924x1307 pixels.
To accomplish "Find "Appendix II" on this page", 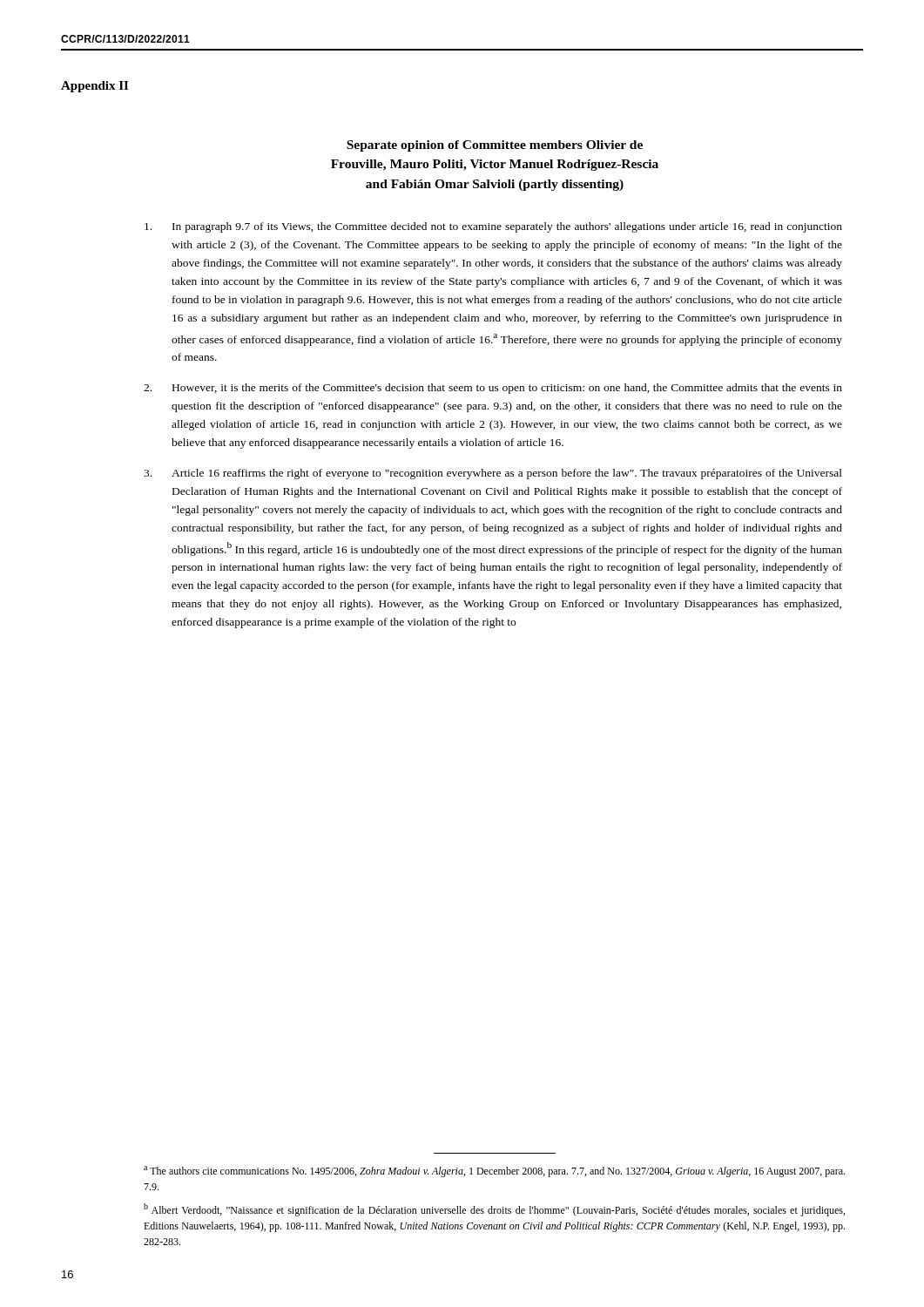I will (95, 85).
